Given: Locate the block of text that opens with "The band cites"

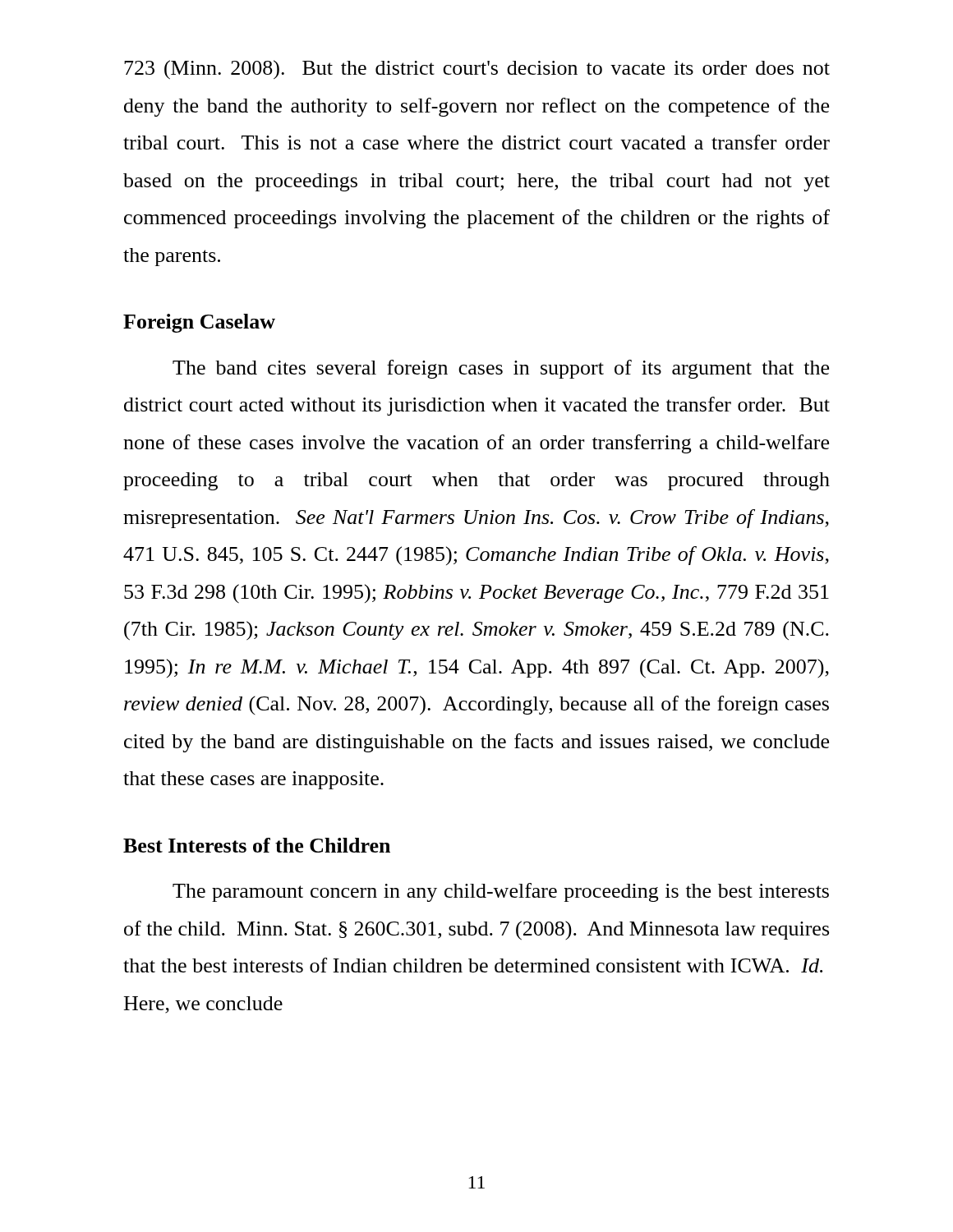Looking at the screenshot, I should 501,369.
